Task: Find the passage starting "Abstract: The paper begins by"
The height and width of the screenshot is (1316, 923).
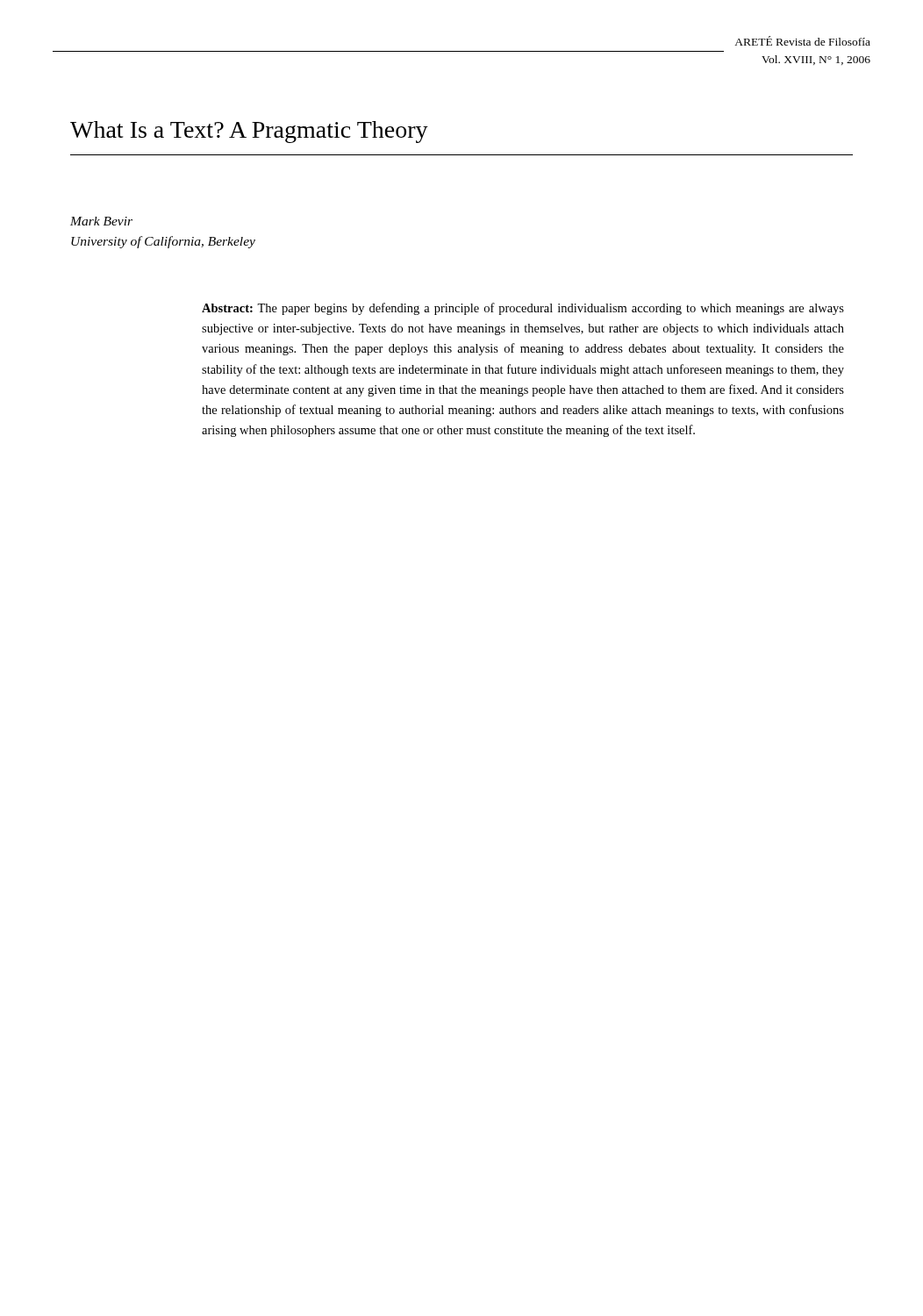Action: point(523,370)
